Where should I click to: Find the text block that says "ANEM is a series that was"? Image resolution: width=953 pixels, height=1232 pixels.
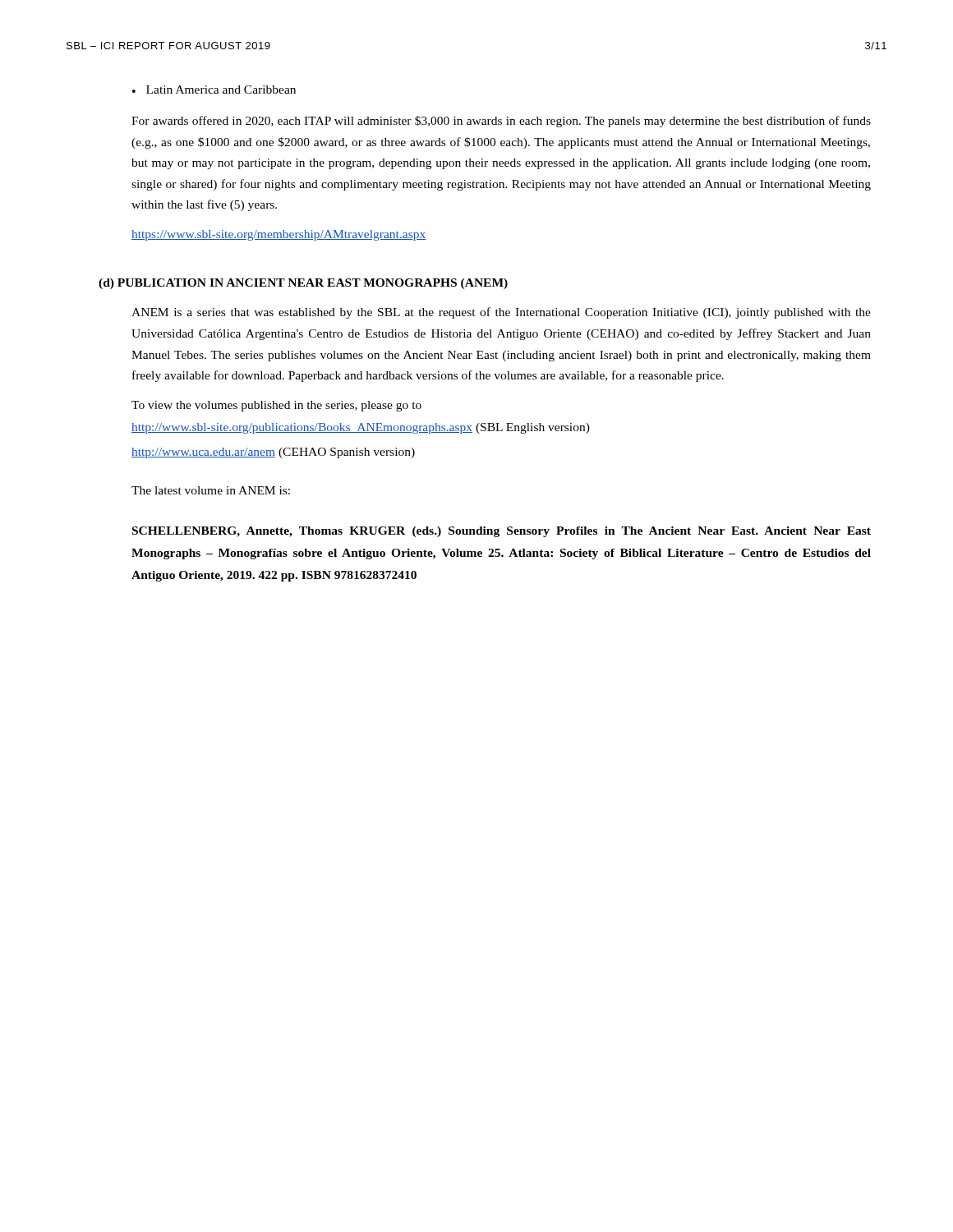click(x=501, y=343)
